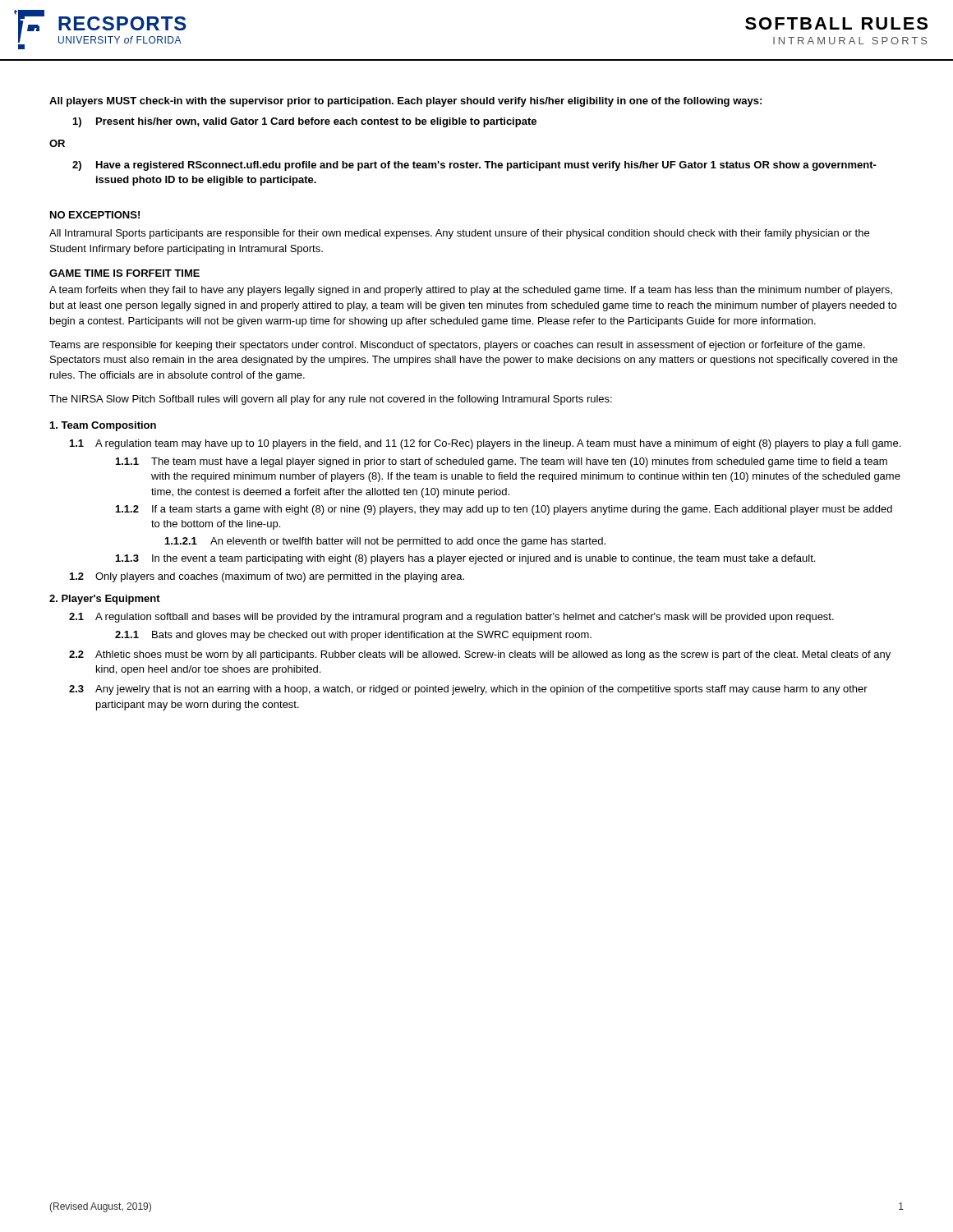Find the text block that says "1.1 The team must have a legal"
The height and width of the screenshot is (1232, 953).
tap(509, 477)
